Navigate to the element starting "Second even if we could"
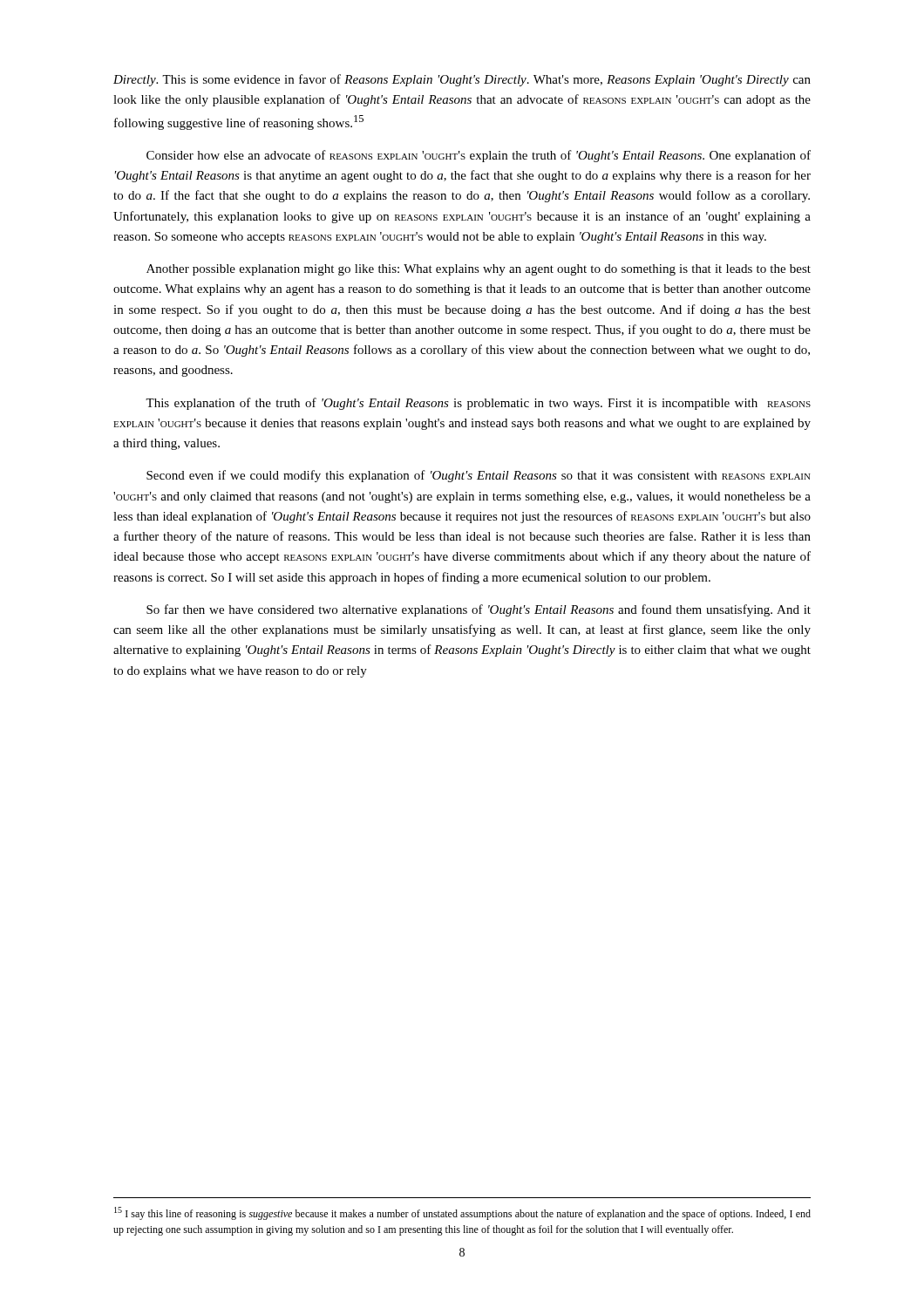Image resolution: width=924 pixels, height=1308 pixels. pyautogui.click(x=462, y=527)
